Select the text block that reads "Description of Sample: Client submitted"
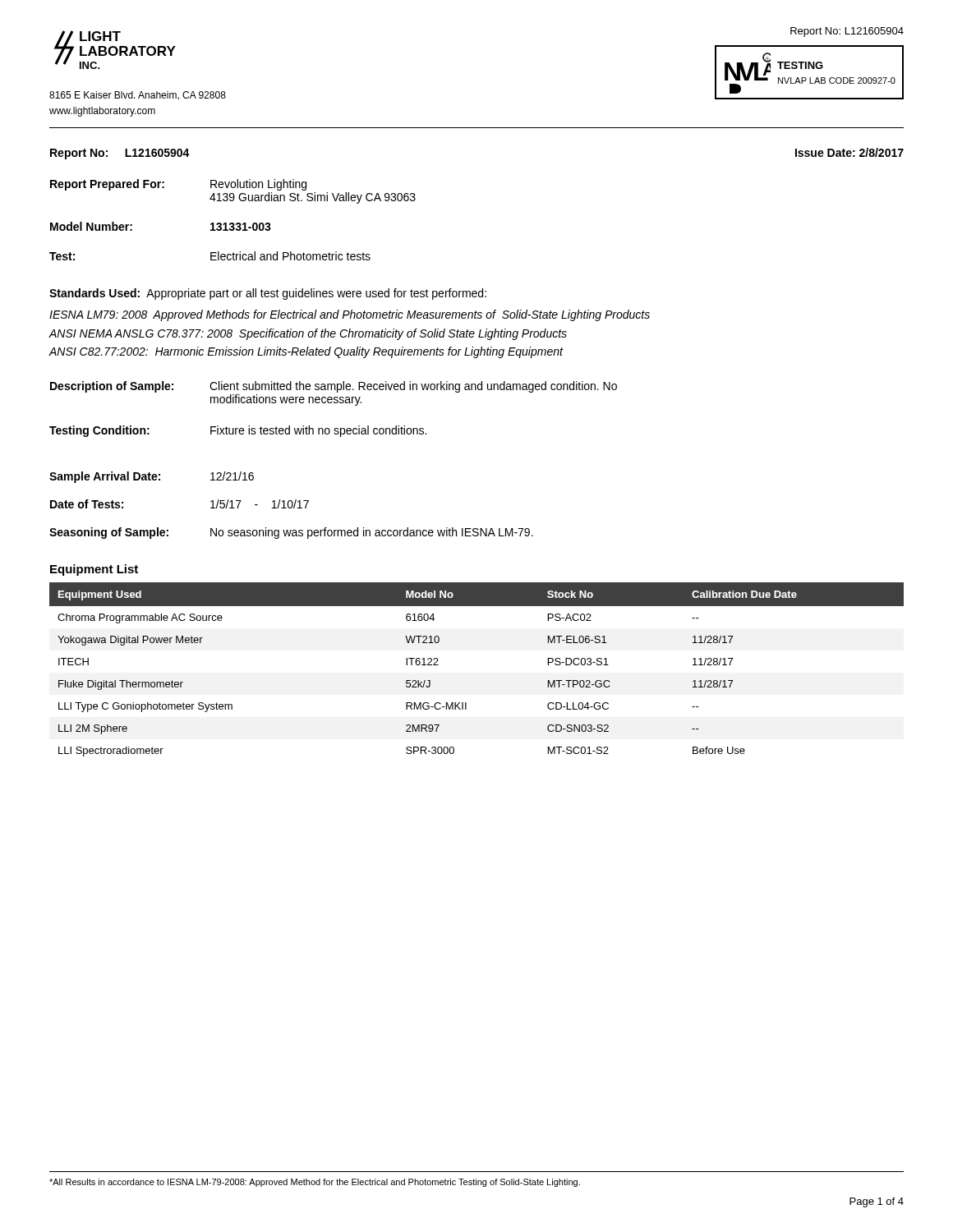The image size is (953, 1232). [333, 392]
